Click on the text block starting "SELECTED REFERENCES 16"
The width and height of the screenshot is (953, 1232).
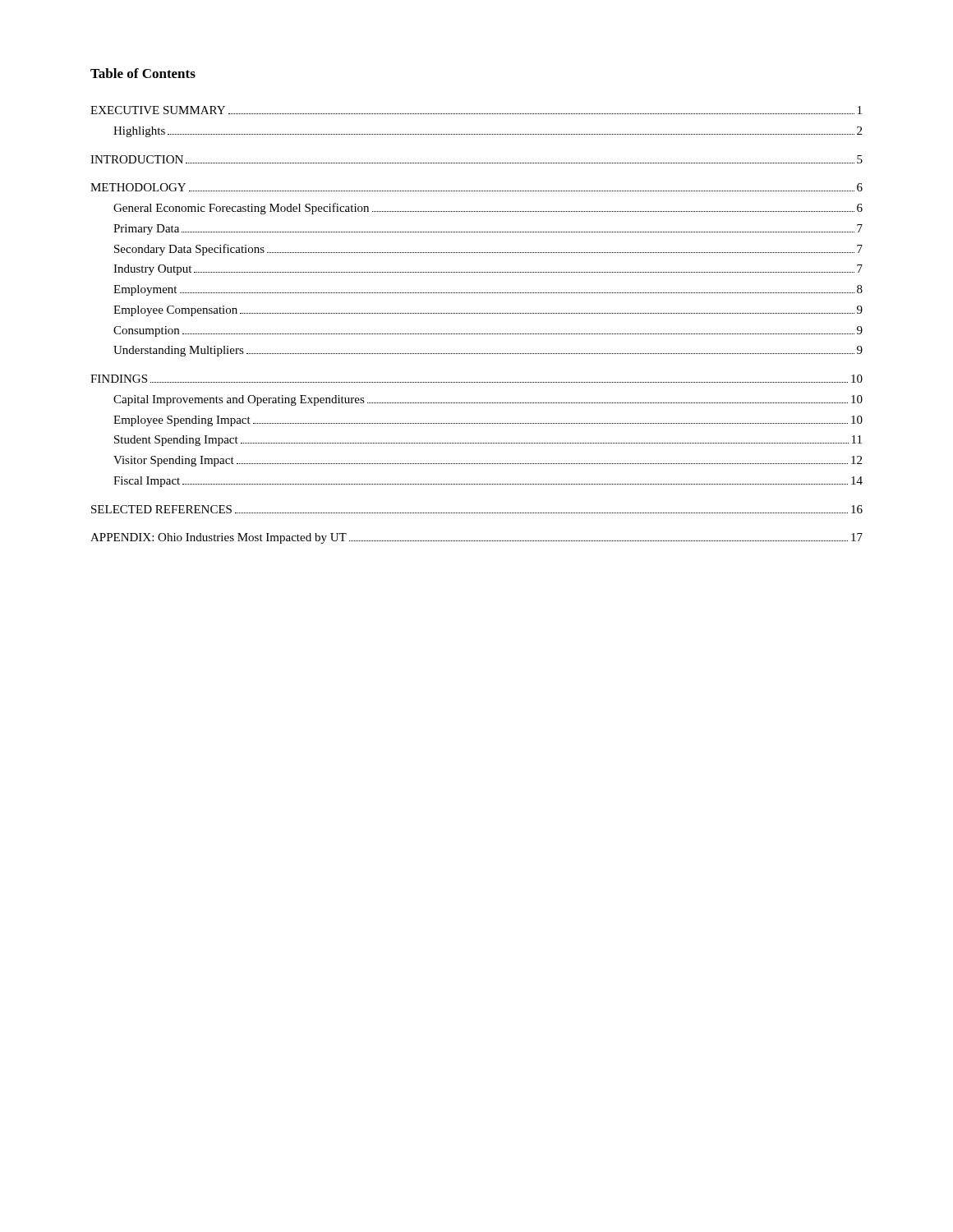coord(476,509)
